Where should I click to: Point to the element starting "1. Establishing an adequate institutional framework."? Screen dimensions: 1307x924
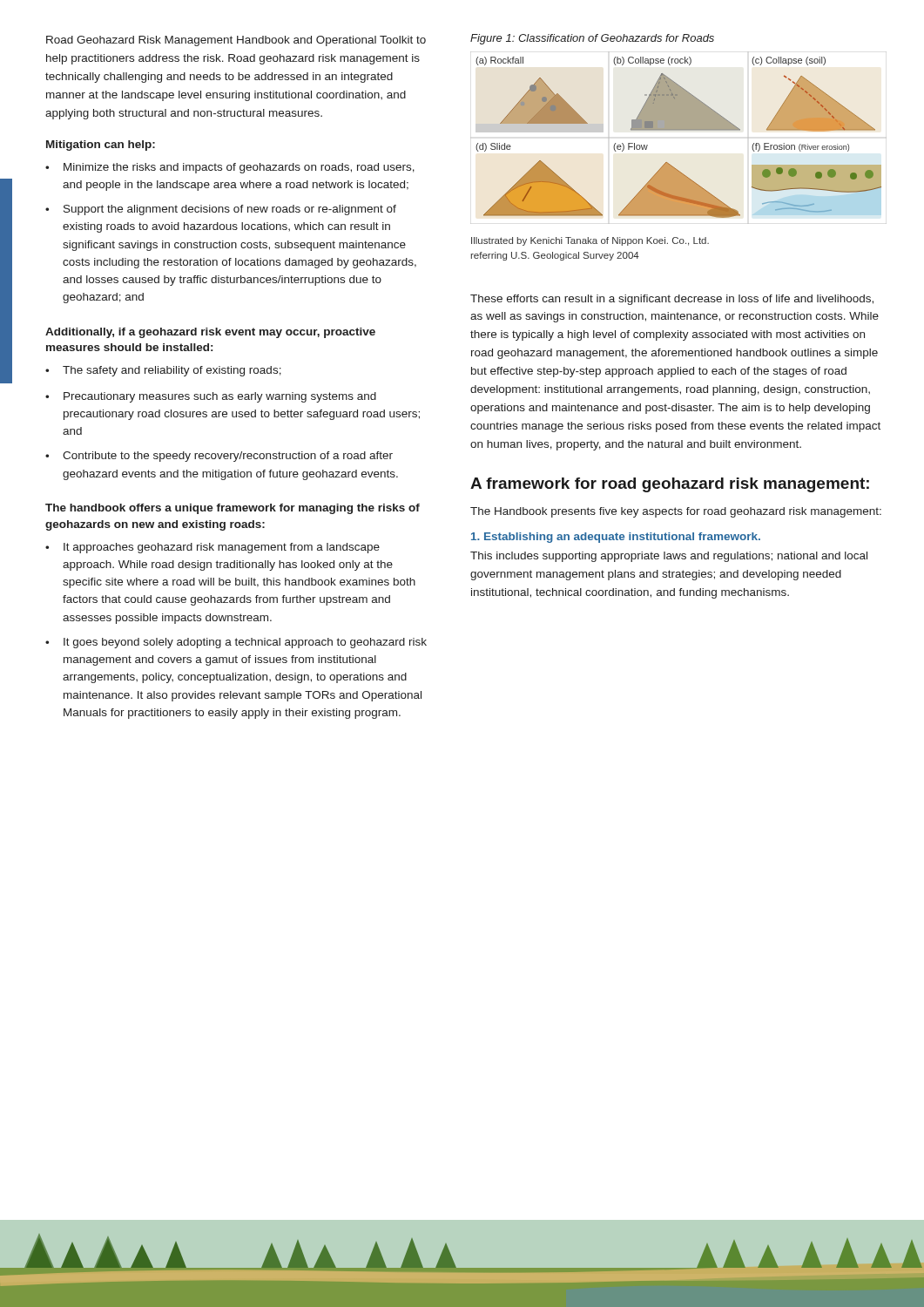[616, 537]
